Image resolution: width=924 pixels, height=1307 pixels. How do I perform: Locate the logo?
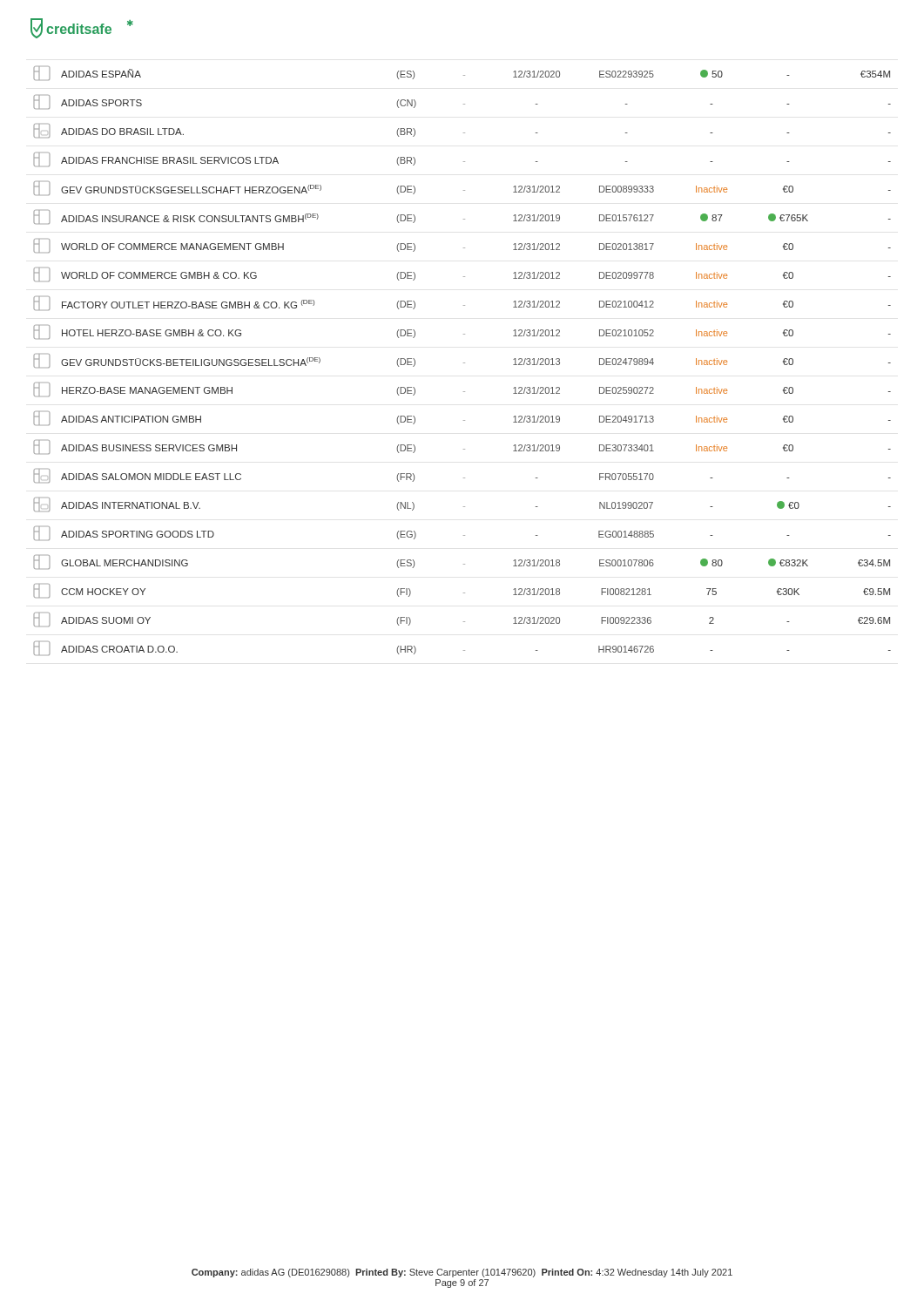click(83, 31)
